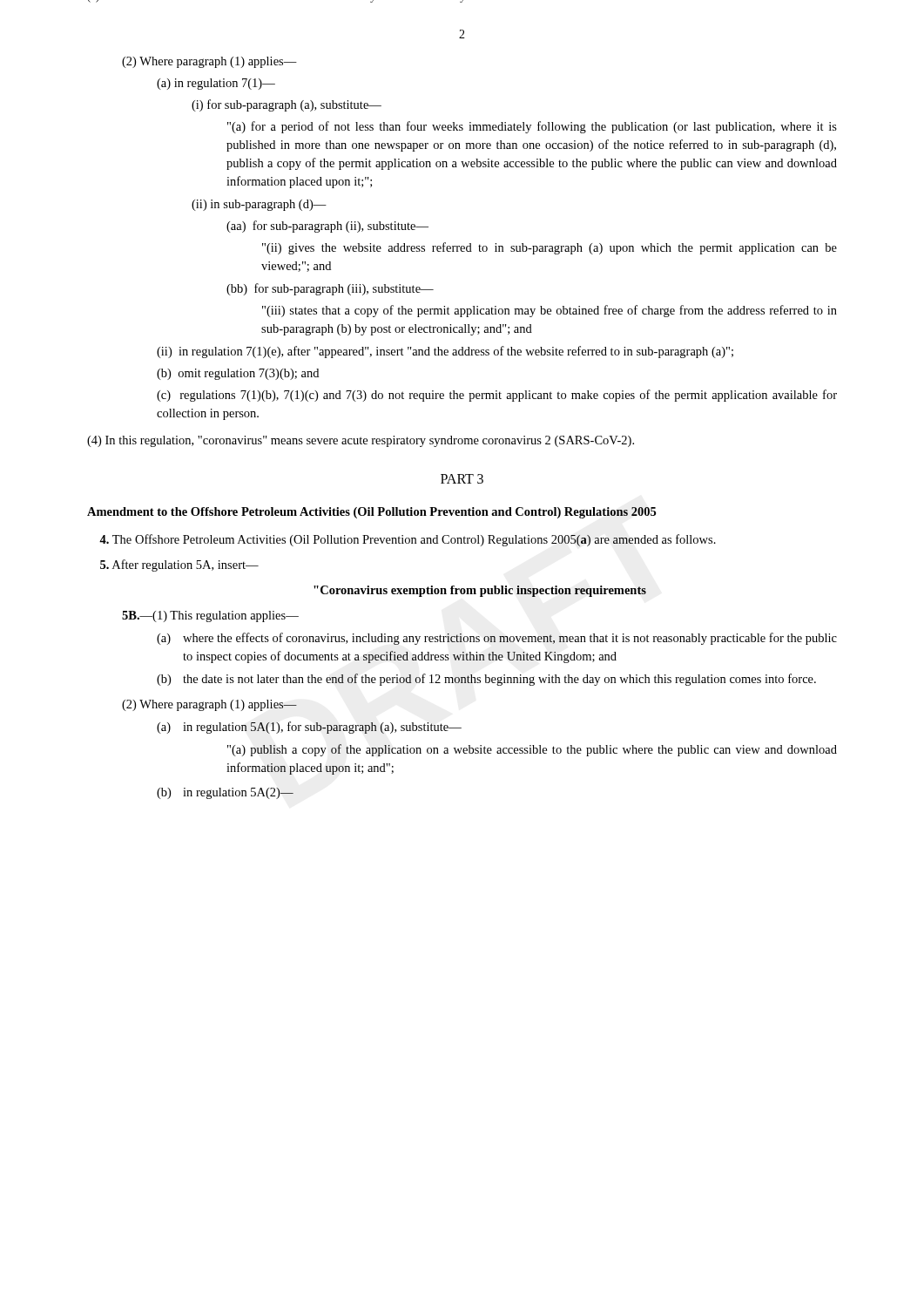Find the block starting "(a) where the effects"
The height and width of the screenshot is (1307, 924).
tap(497, 647)
